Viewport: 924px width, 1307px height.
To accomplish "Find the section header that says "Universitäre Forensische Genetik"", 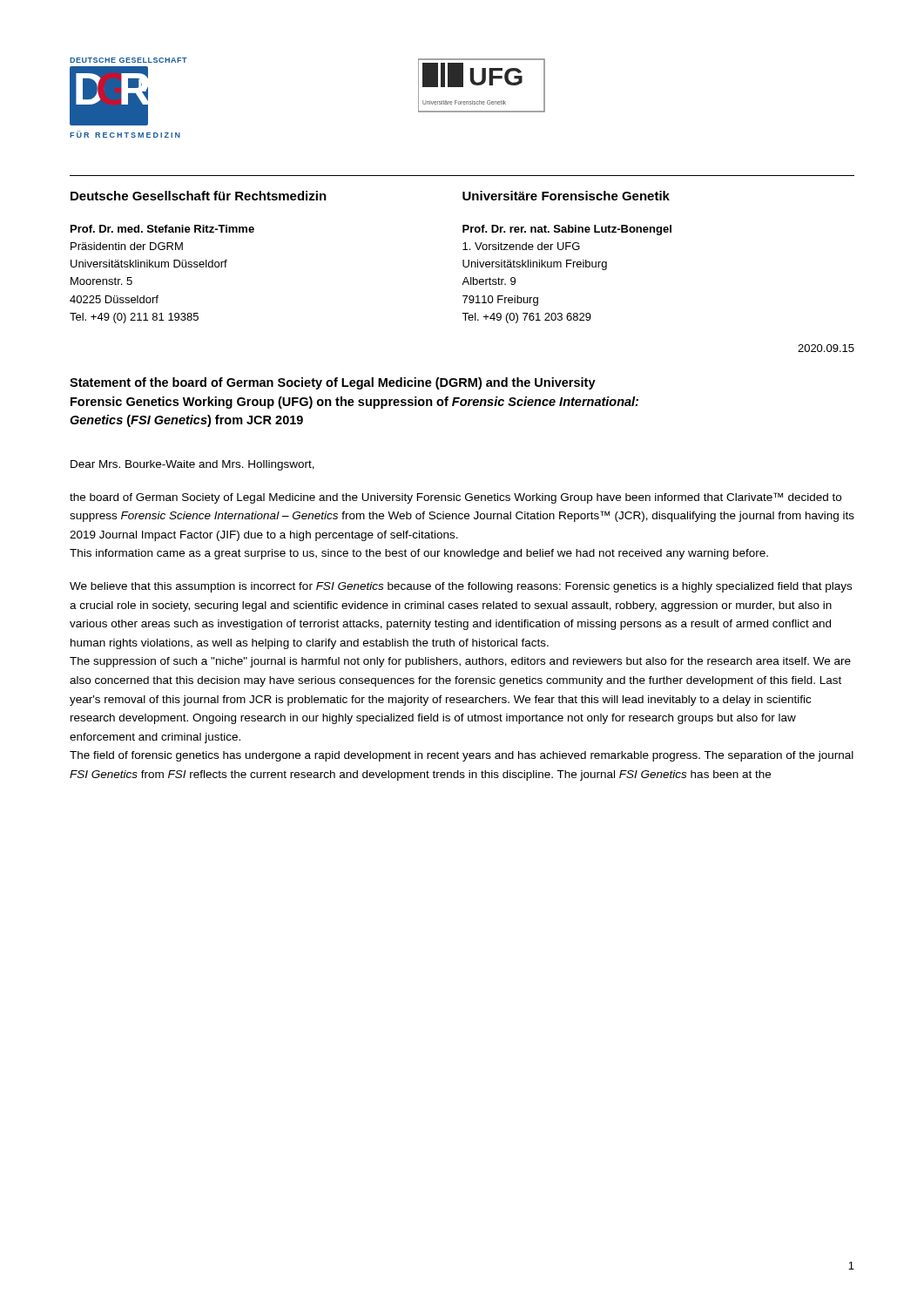I will pos(566,196).
